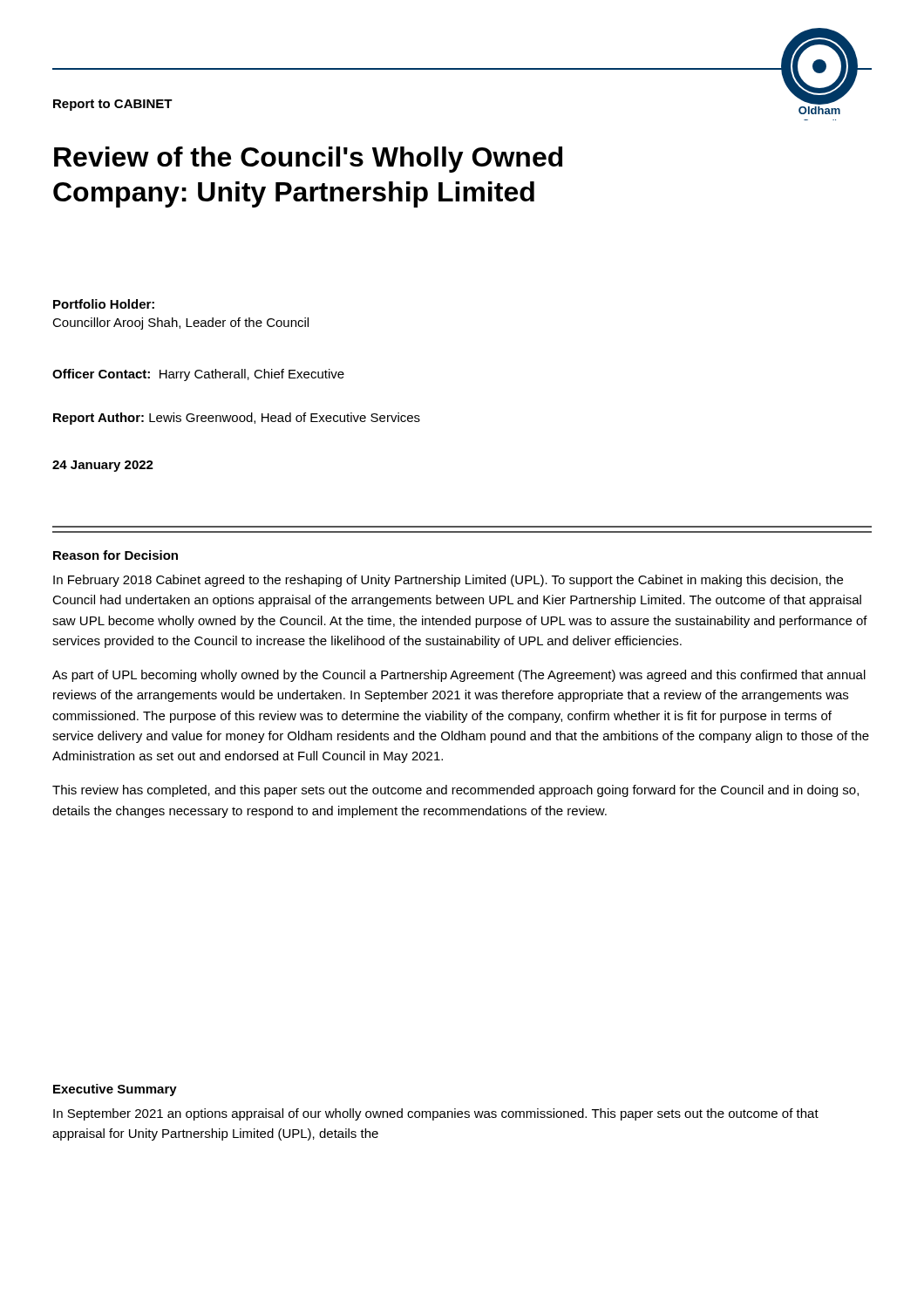Select the region starting "This review has"
The image size is (924, 1308).
[x=462, y=800]
